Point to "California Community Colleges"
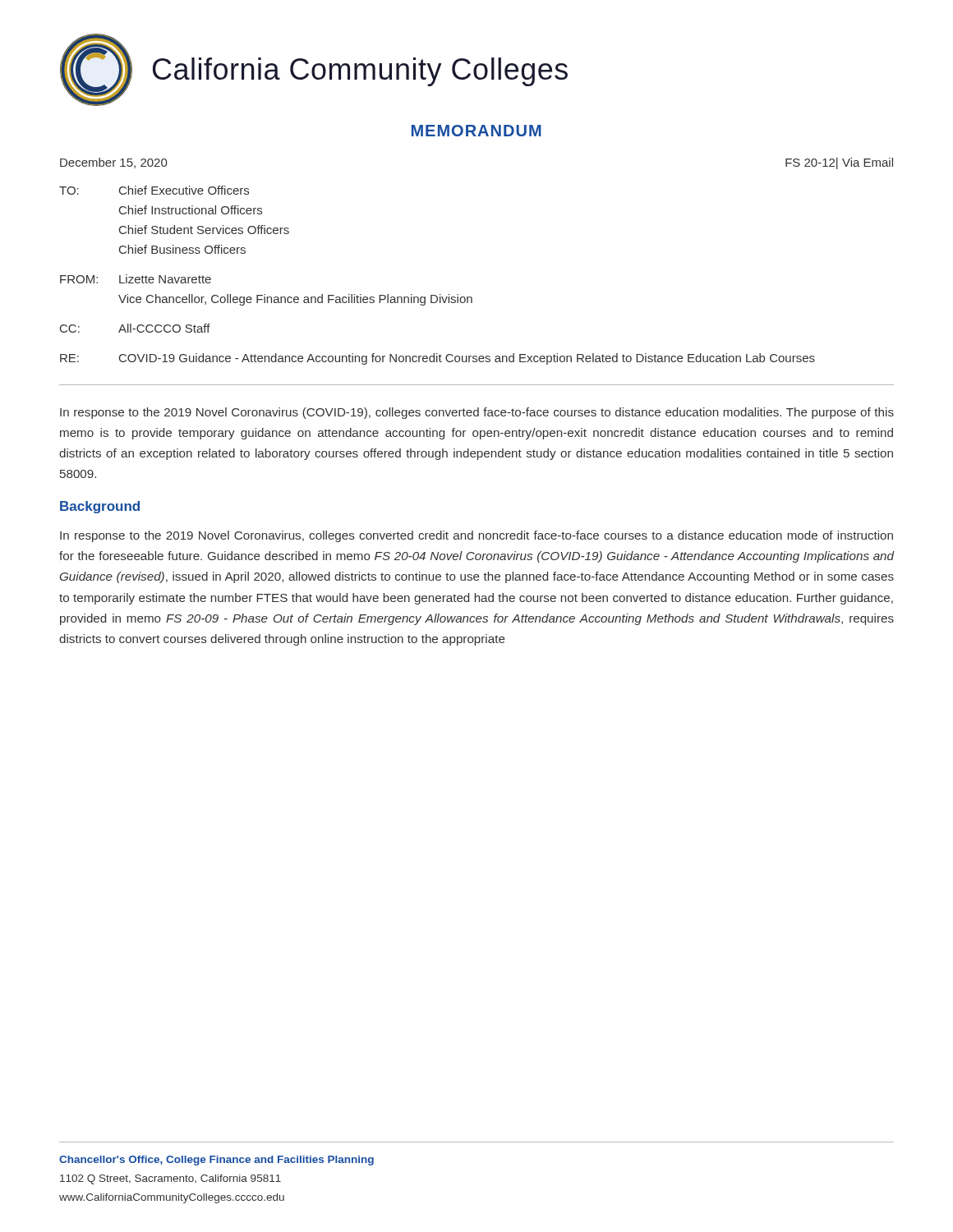The width and height of the screenshot is (953, 1232). (x=360, y=70)
